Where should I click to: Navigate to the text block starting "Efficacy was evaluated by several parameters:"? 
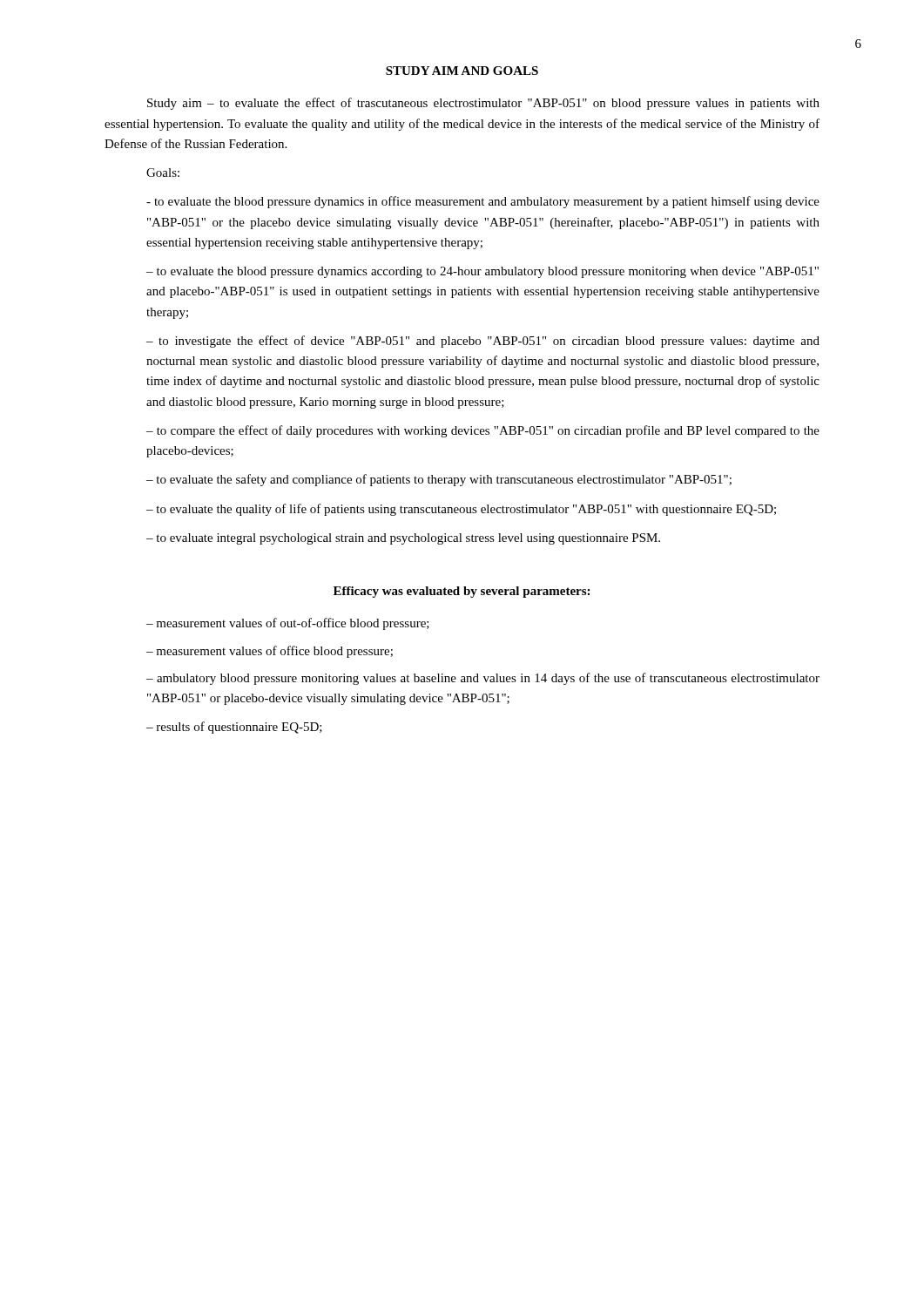coord(462,591)
